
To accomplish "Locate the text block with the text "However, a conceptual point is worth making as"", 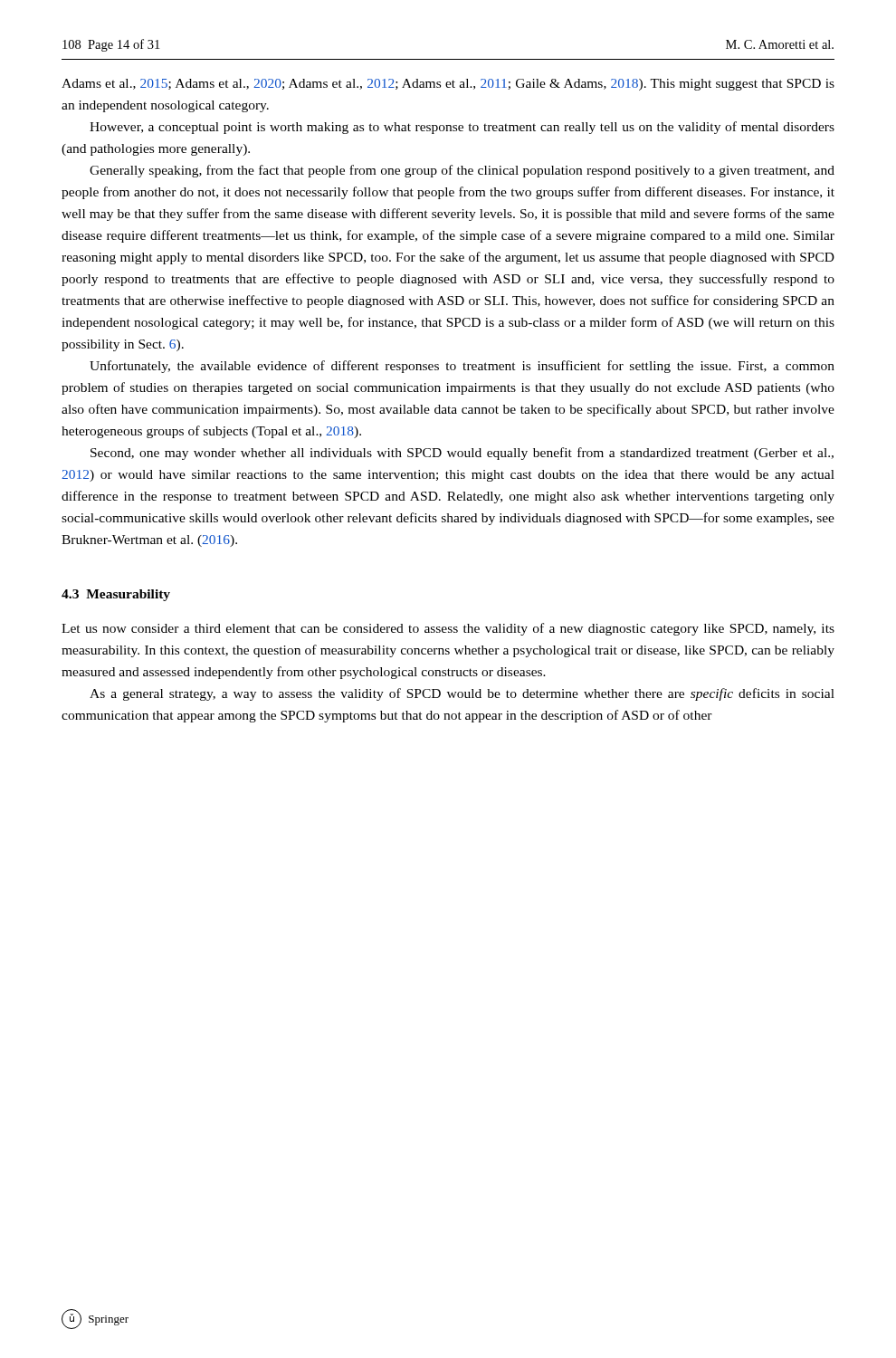I will click(448, 138).
